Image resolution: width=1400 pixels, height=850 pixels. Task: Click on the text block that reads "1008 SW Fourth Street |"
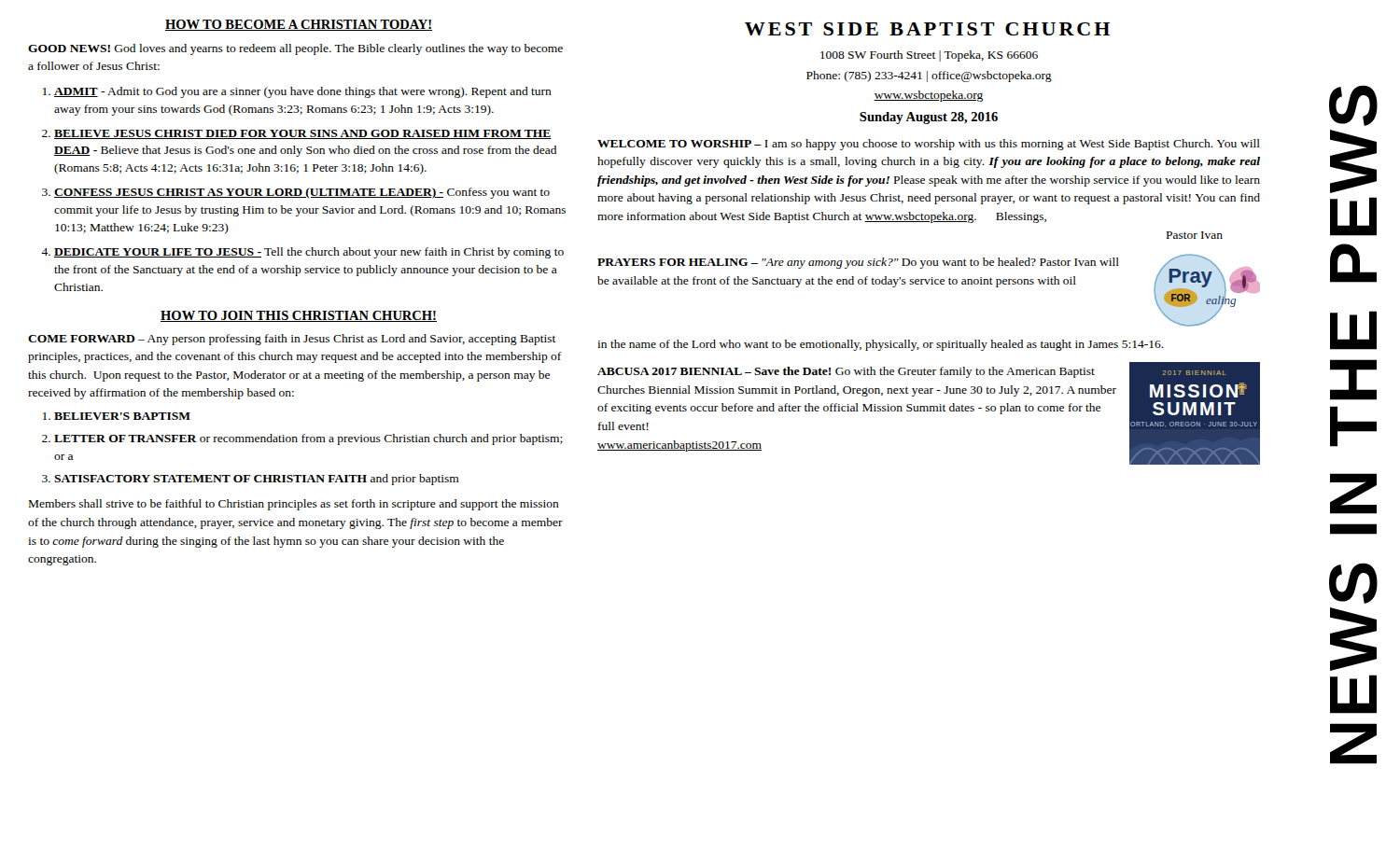(929, 75)
